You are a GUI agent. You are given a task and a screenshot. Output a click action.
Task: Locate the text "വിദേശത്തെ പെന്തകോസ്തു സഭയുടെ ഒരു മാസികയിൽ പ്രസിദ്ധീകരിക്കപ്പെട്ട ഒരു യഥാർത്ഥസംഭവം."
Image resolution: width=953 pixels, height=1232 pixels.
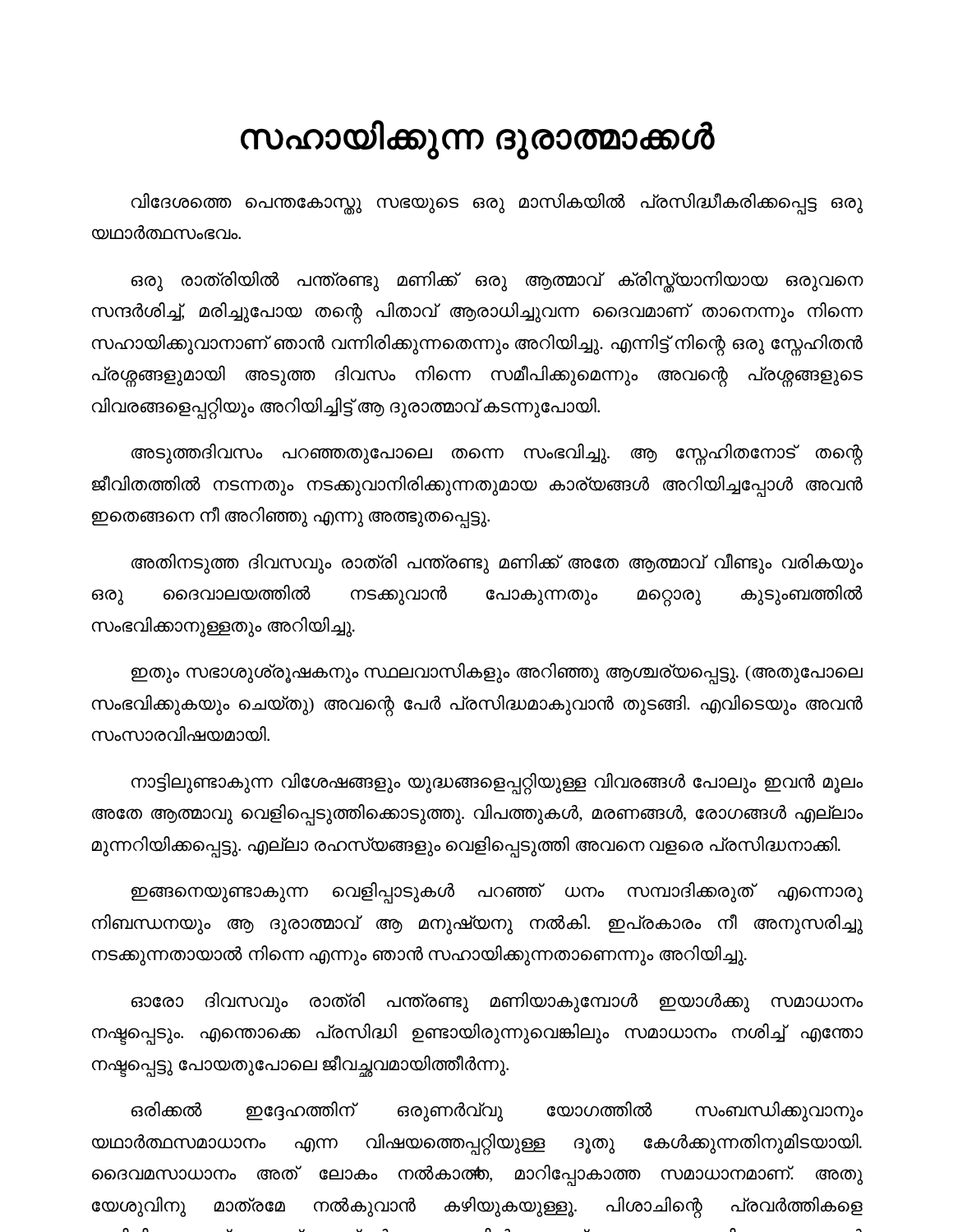(x=476, y=217)
